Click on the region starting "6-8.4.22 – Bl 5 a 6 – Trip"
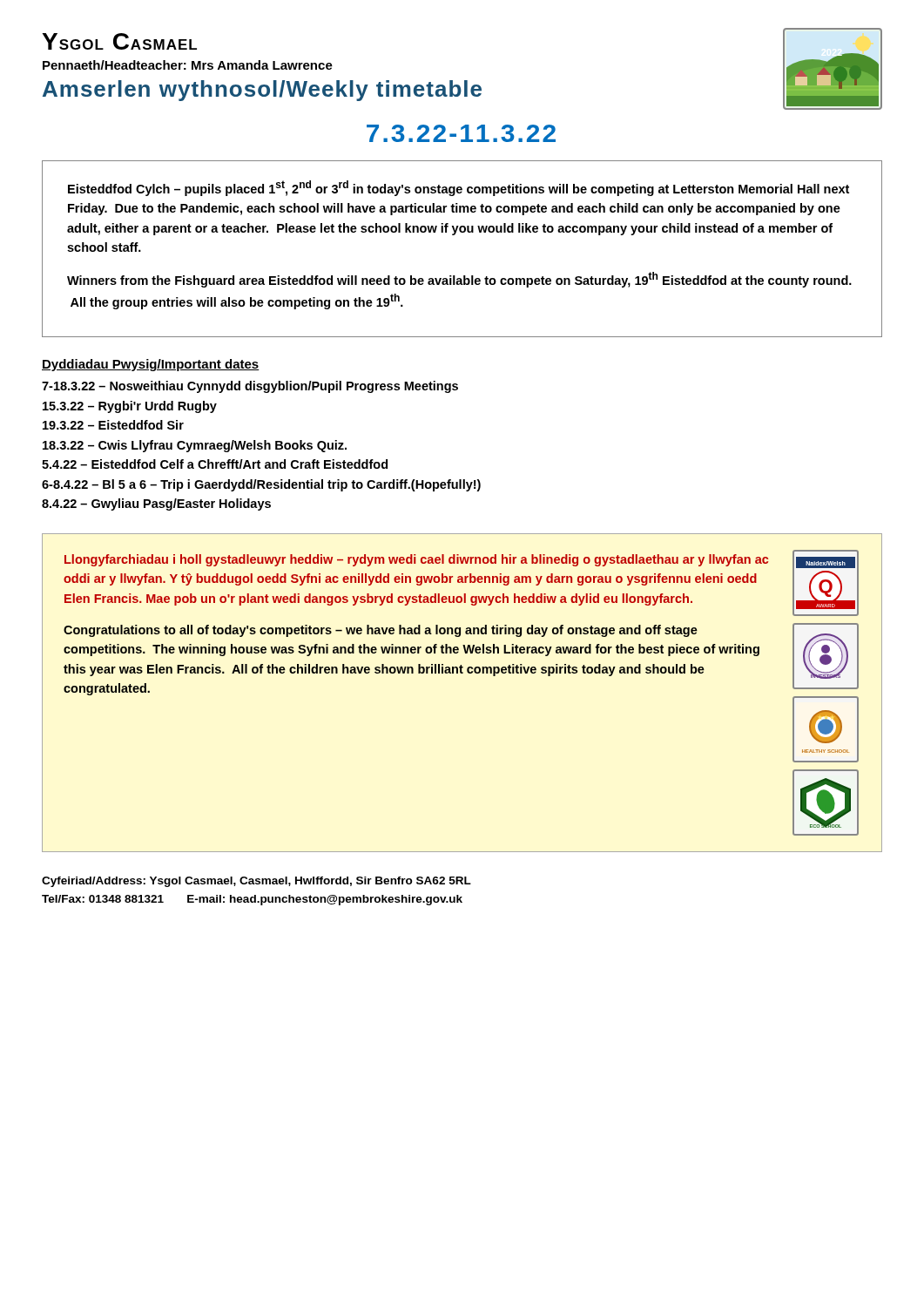 (x=462, y=484)
